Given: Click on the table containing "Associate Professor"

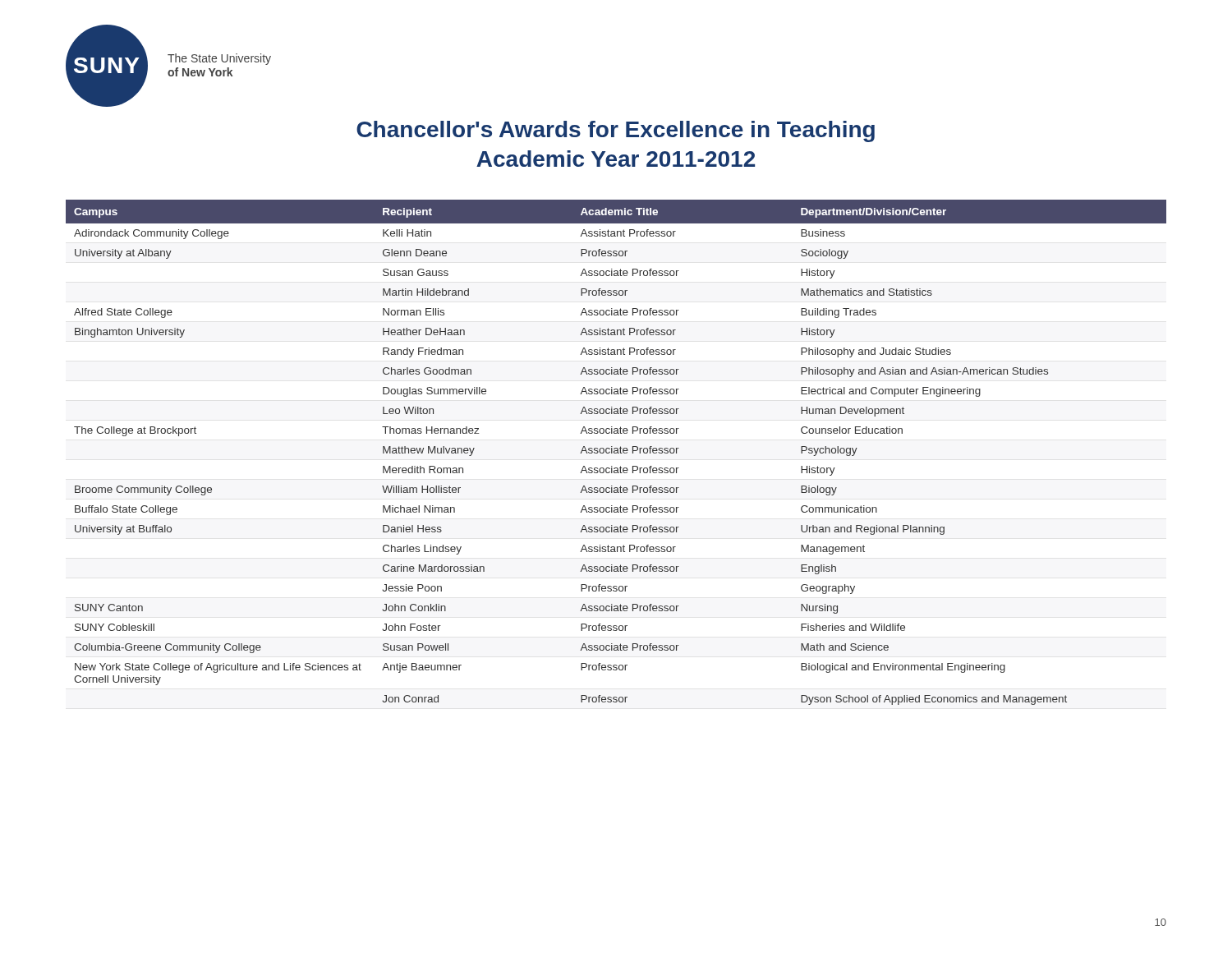Looking at the screenshot, I should pos(616,454).
